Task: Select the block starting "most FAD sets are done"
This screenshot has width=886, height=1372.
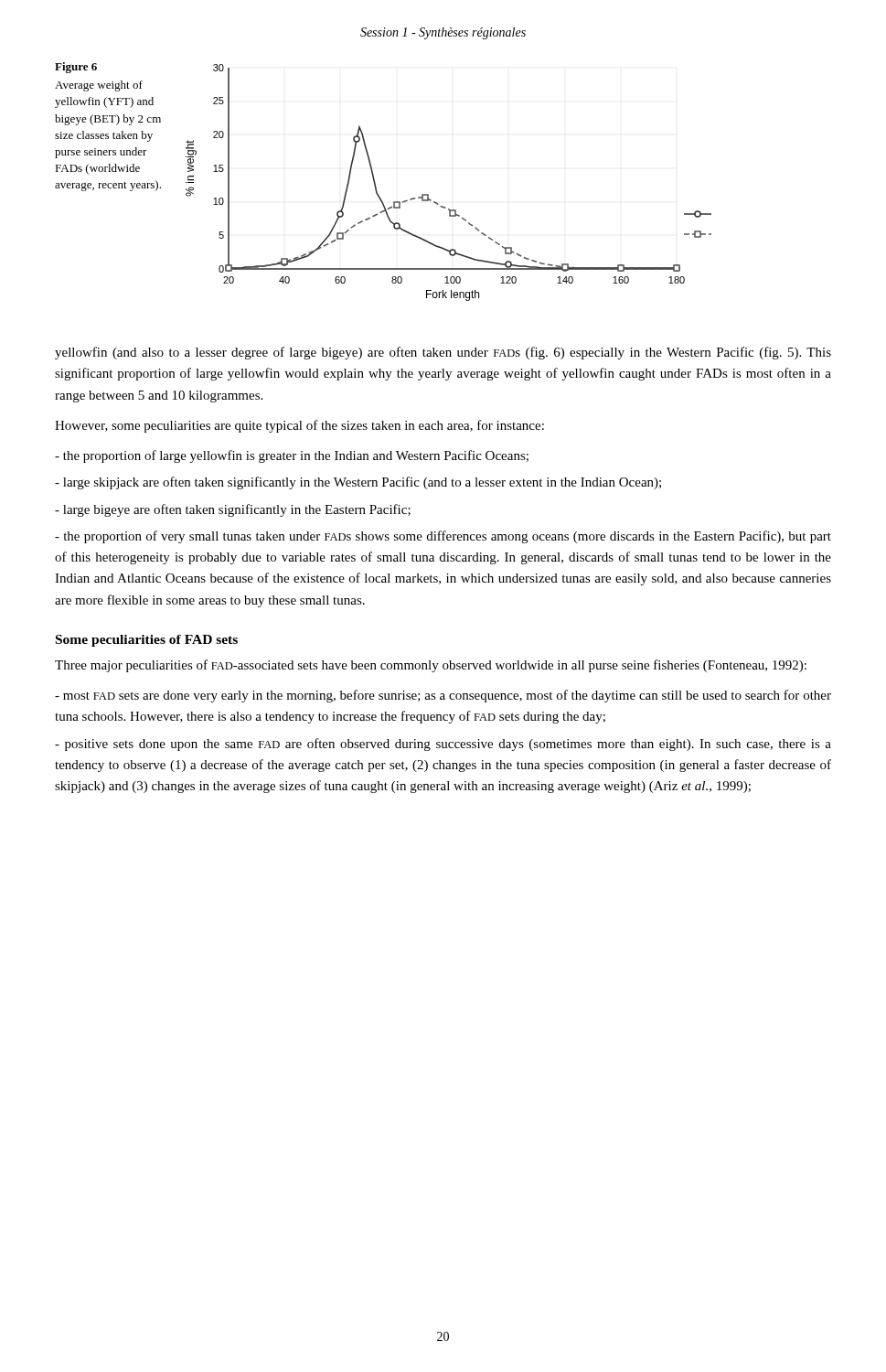Action: coord(443,706)
